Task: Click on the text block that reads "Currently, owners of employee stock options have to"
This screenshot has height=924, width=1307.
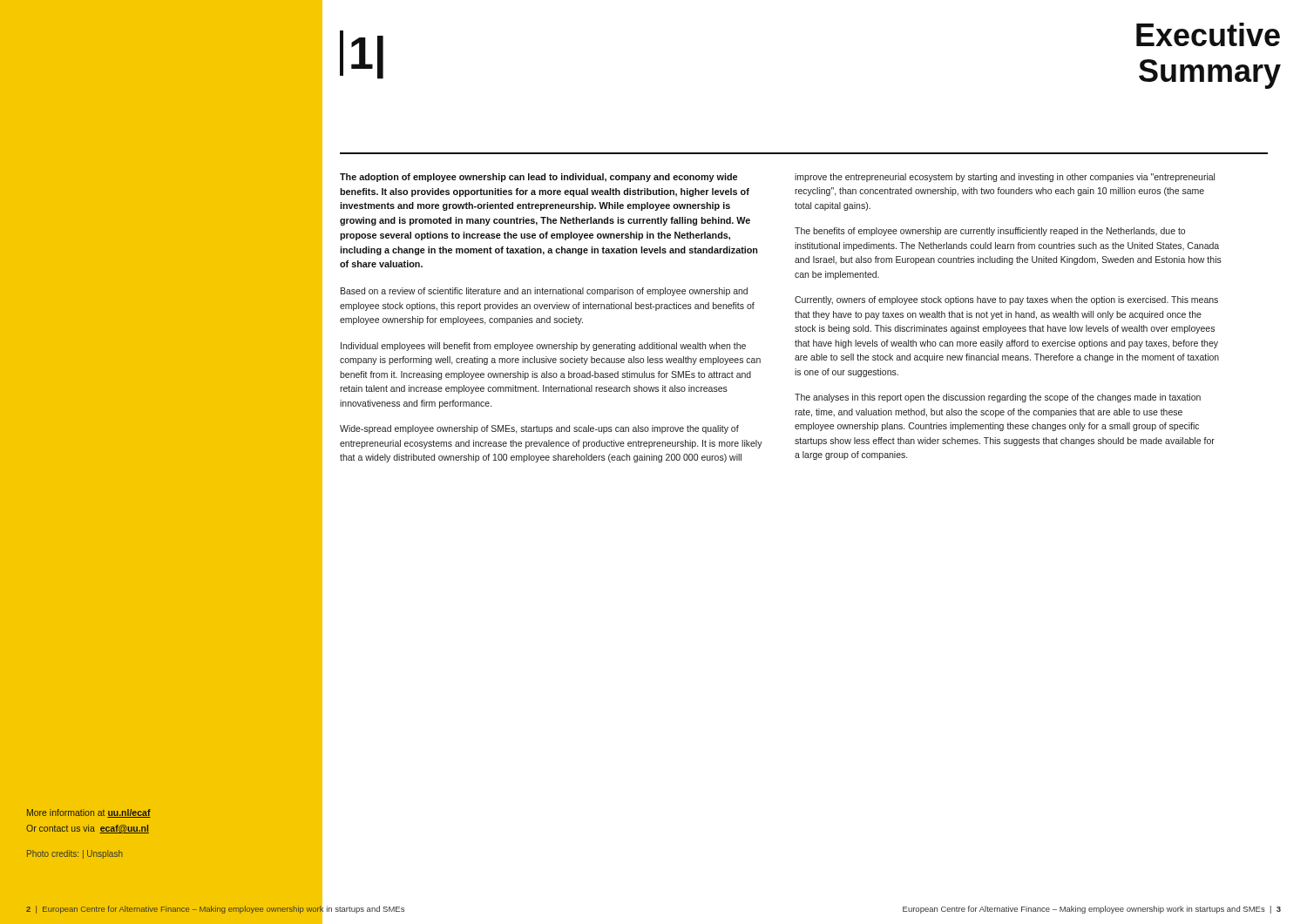Action: tap(1007, 336)
